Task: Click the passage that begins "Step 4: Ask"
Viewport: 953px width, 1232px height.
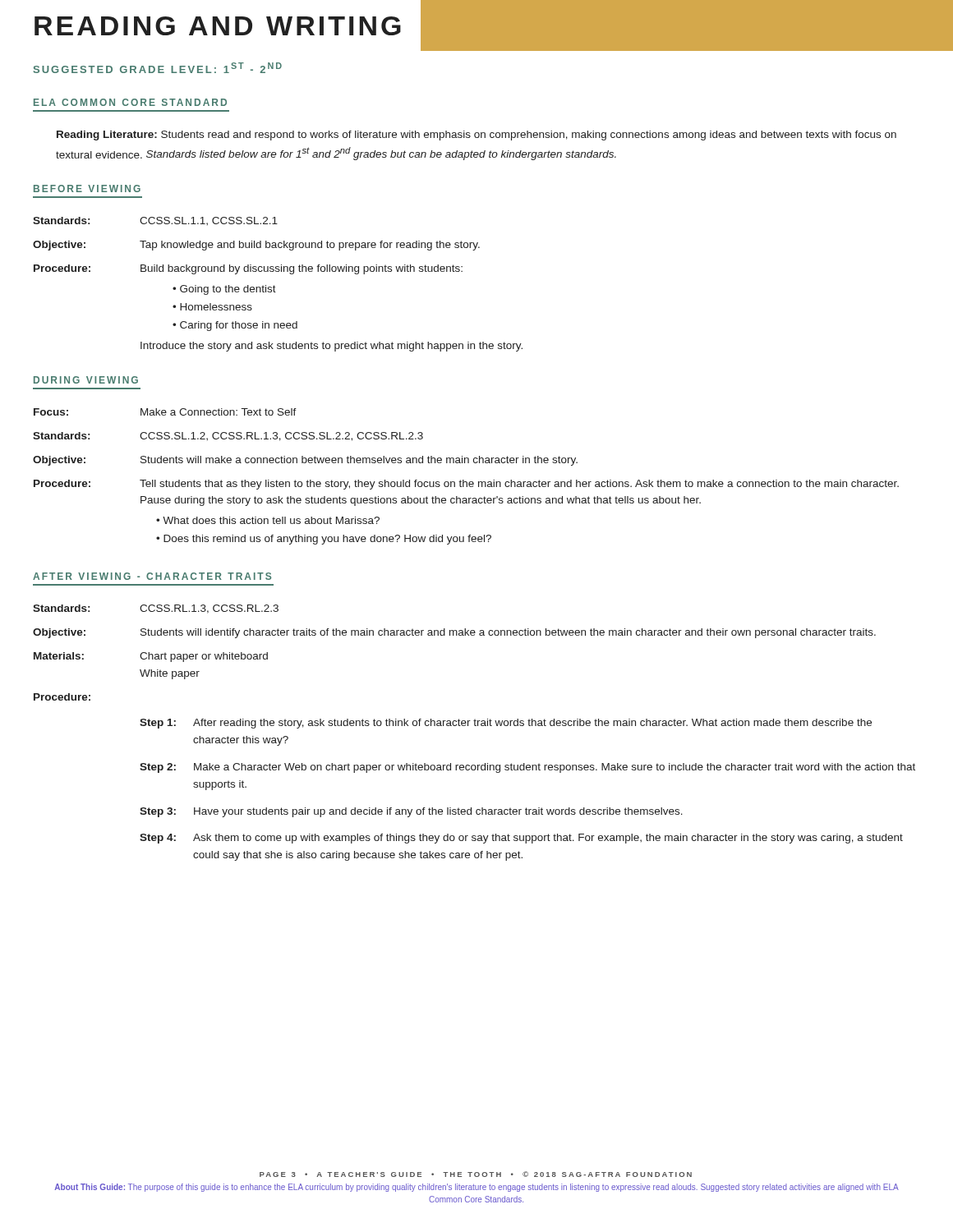Action: [530, 847]
